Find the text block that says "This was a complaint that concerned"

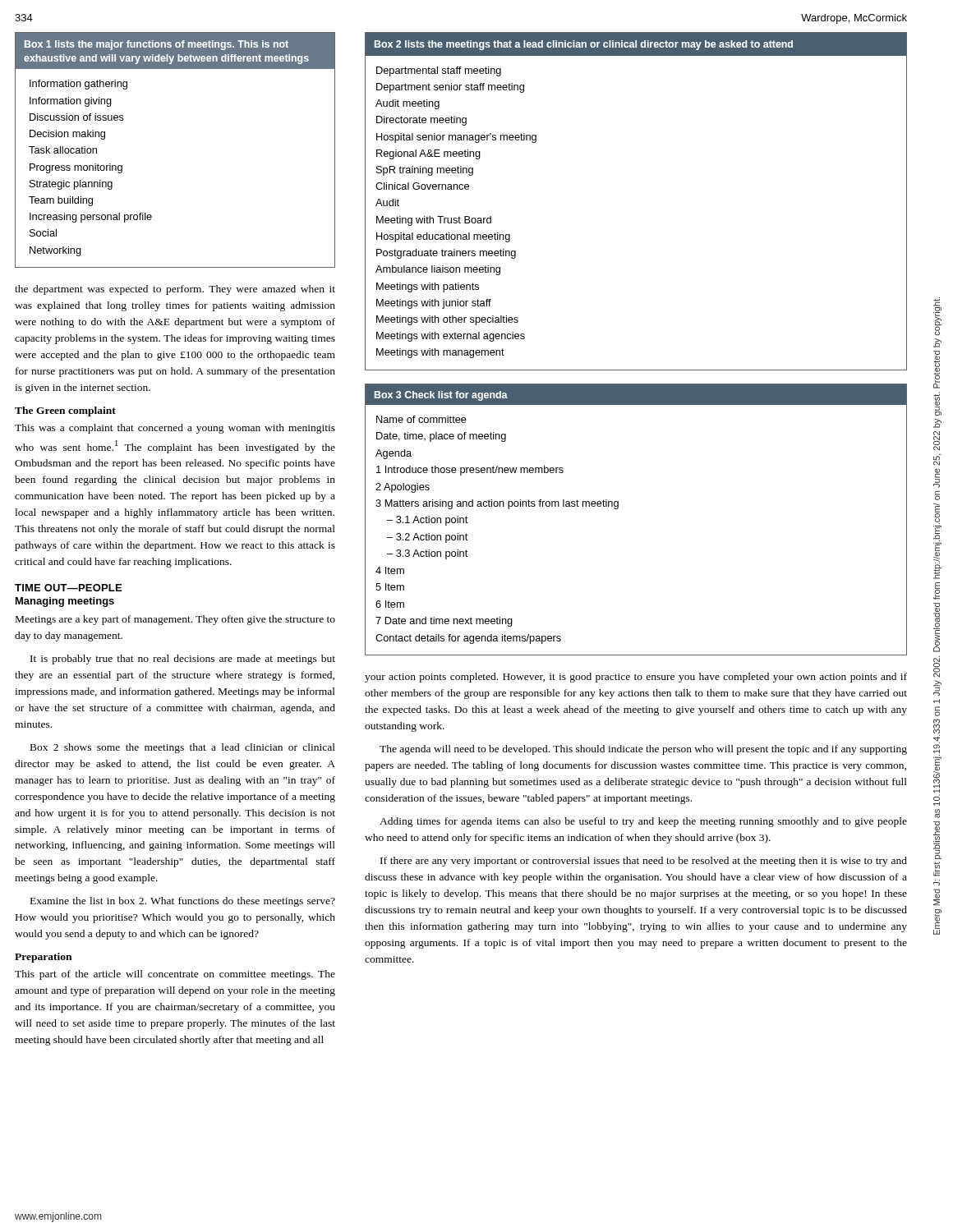coord(175,494)
